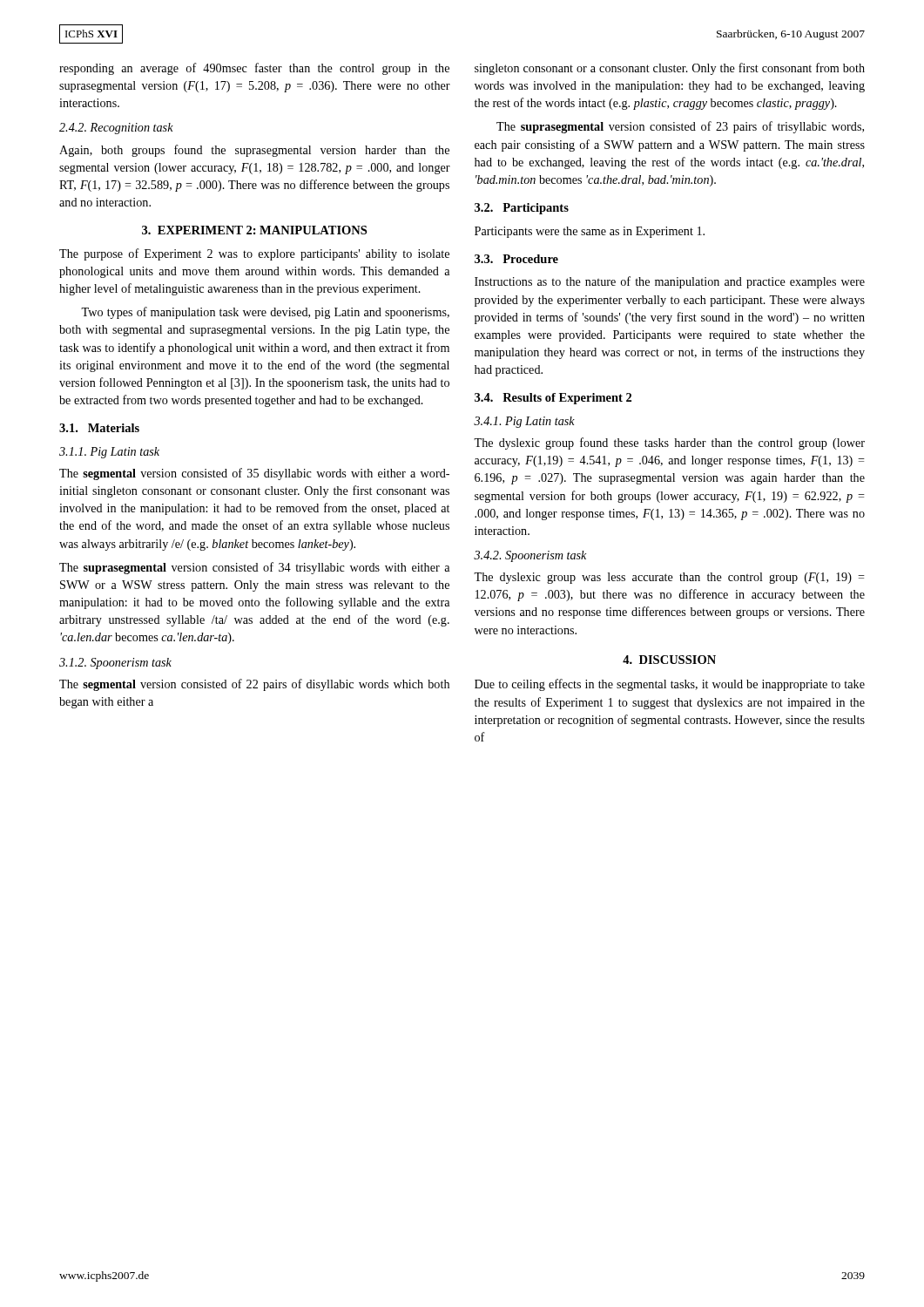Locate the text block with the text "Two types of manipulation task were"
The width and height of the screenshot is (924, 1307).
(x=255, y=356)
